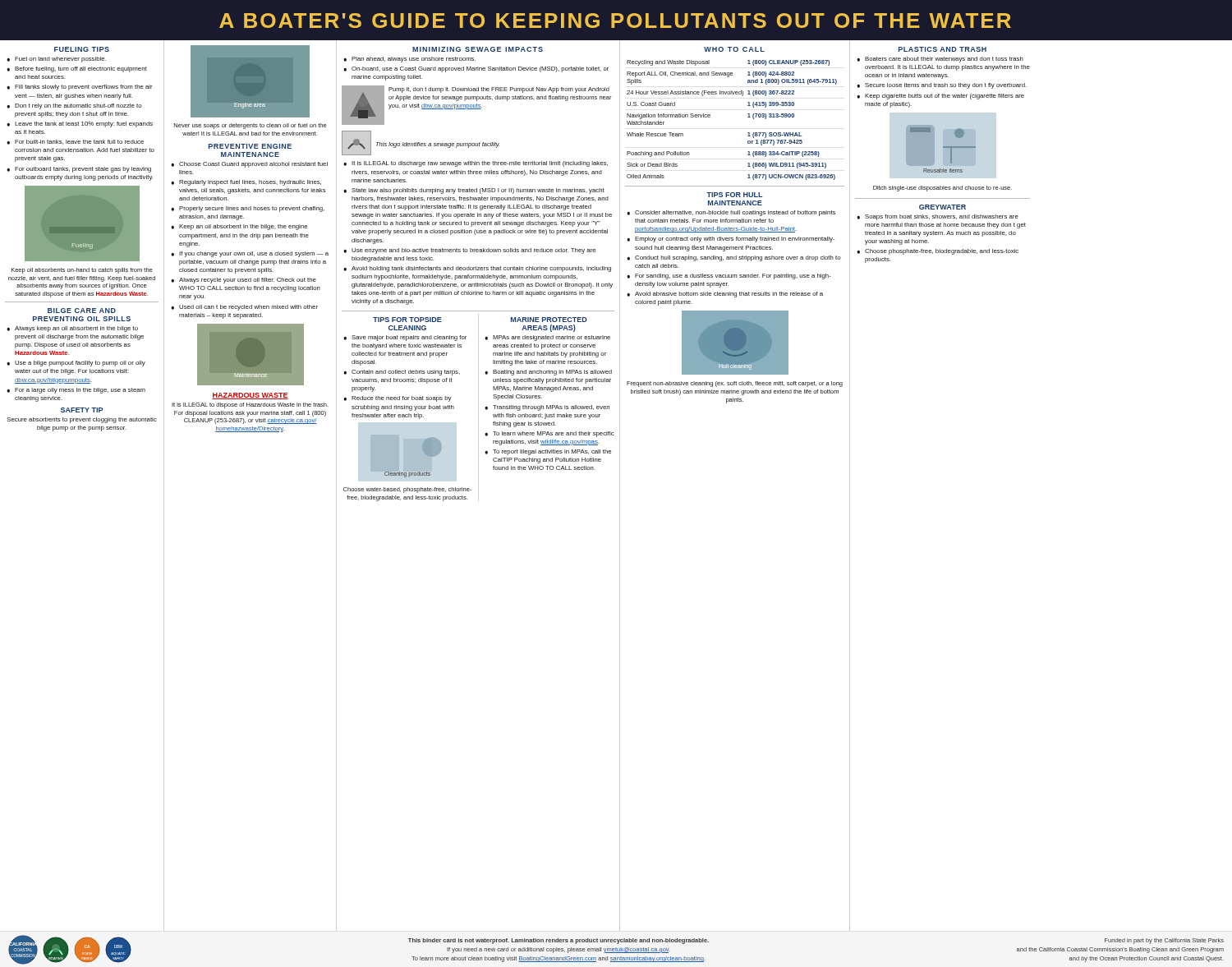Locate the element starting "●Contain and collect debris"

[402, 380]
